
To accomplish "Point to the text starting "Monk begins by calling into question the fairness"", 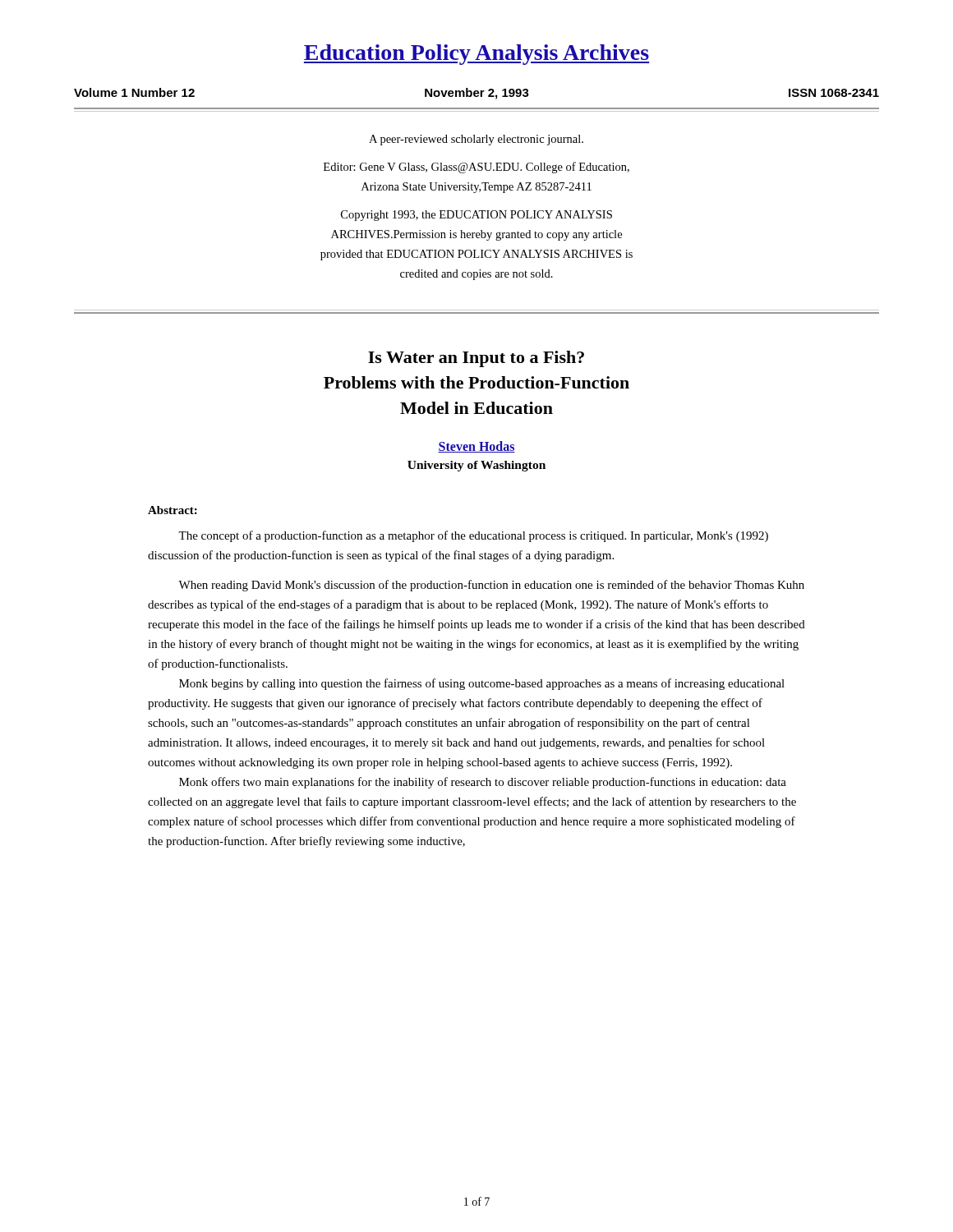I will (476, 723).
